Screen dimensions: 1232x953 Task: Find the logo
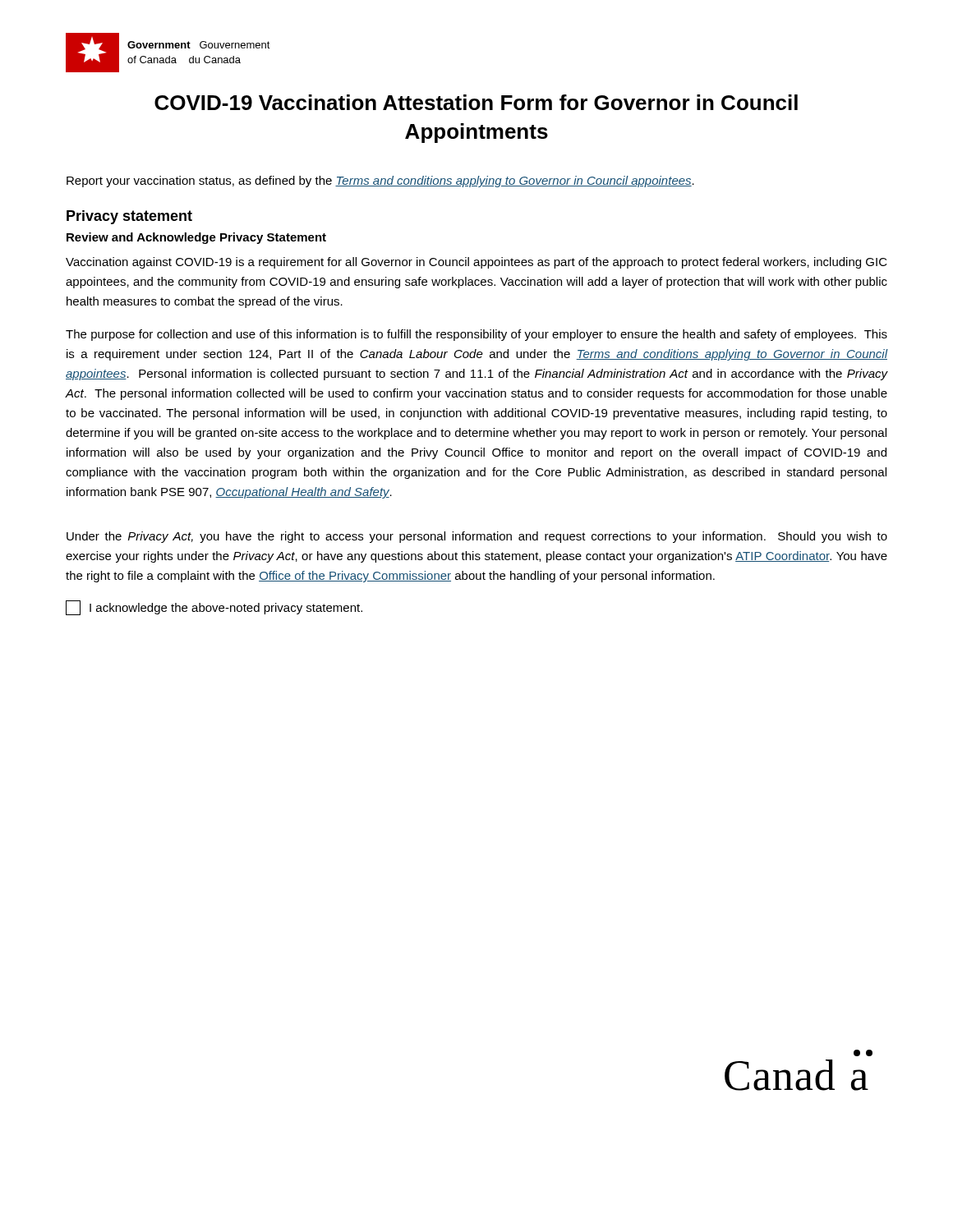(x=805, y=1075)
